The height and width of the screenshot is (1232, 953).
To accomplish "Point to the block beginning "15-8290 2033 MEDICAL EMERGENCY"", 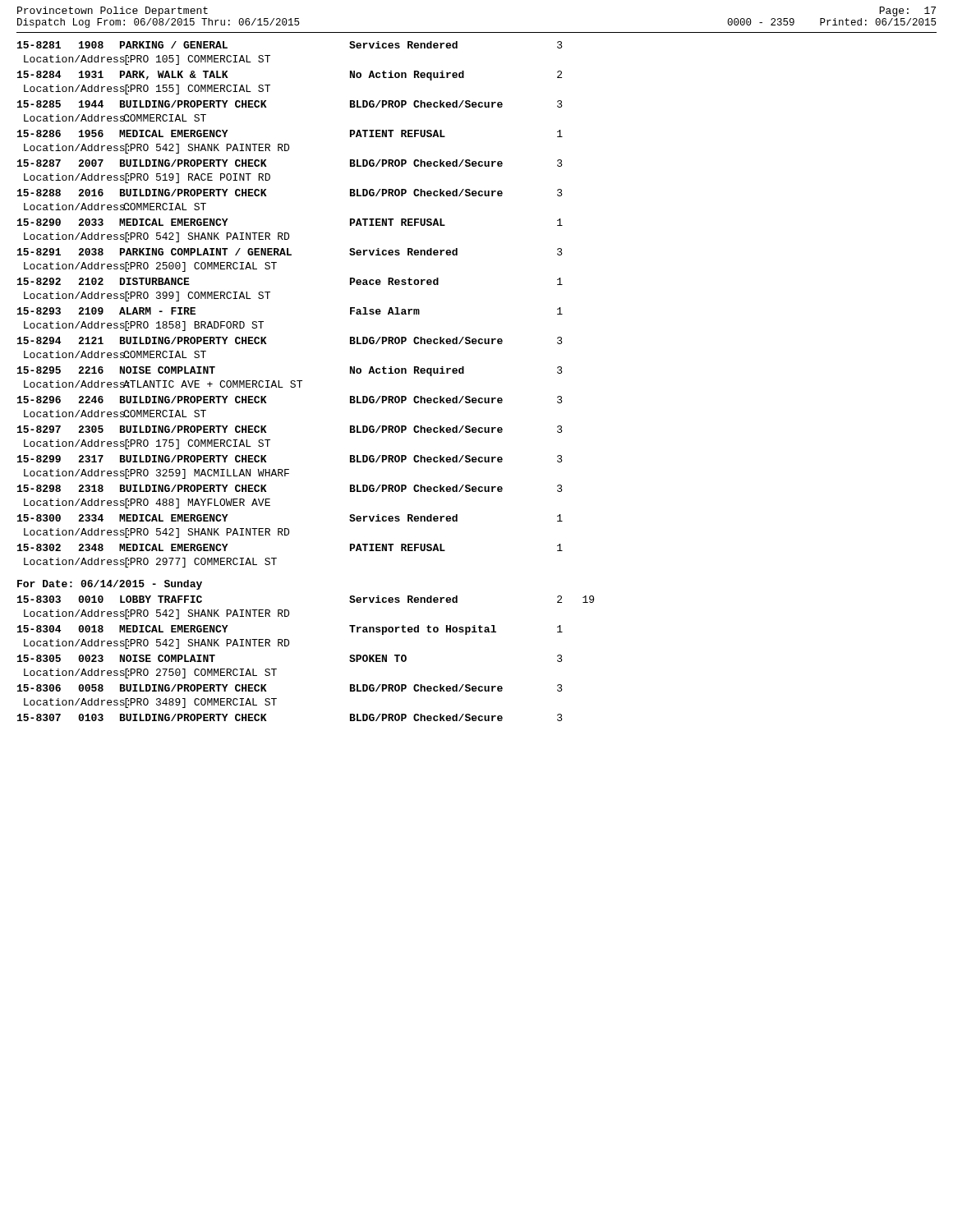I will (x=290, y=230).
